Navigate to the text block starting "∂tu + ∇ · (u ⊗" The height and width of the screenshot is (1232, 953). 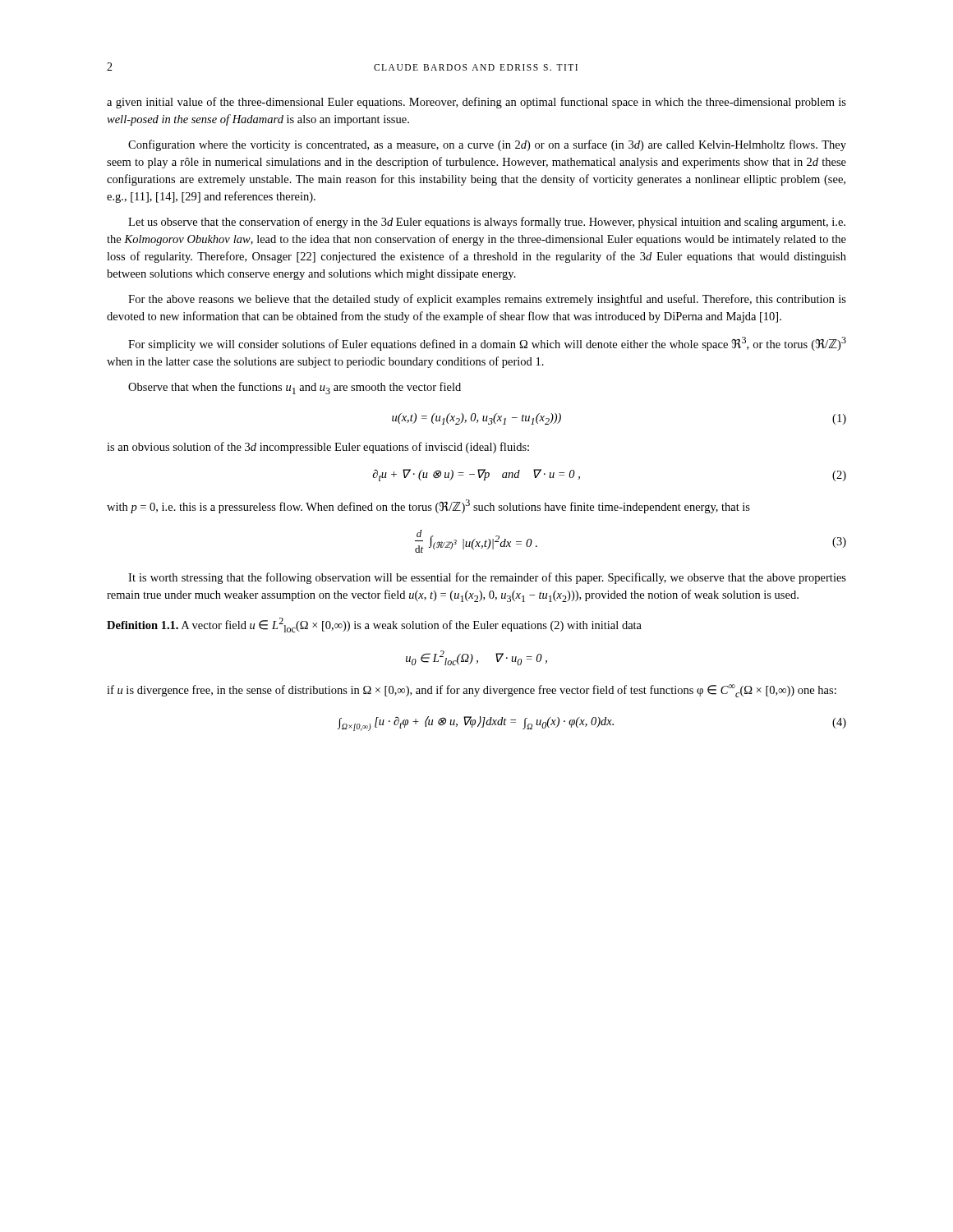pos(449,475)
